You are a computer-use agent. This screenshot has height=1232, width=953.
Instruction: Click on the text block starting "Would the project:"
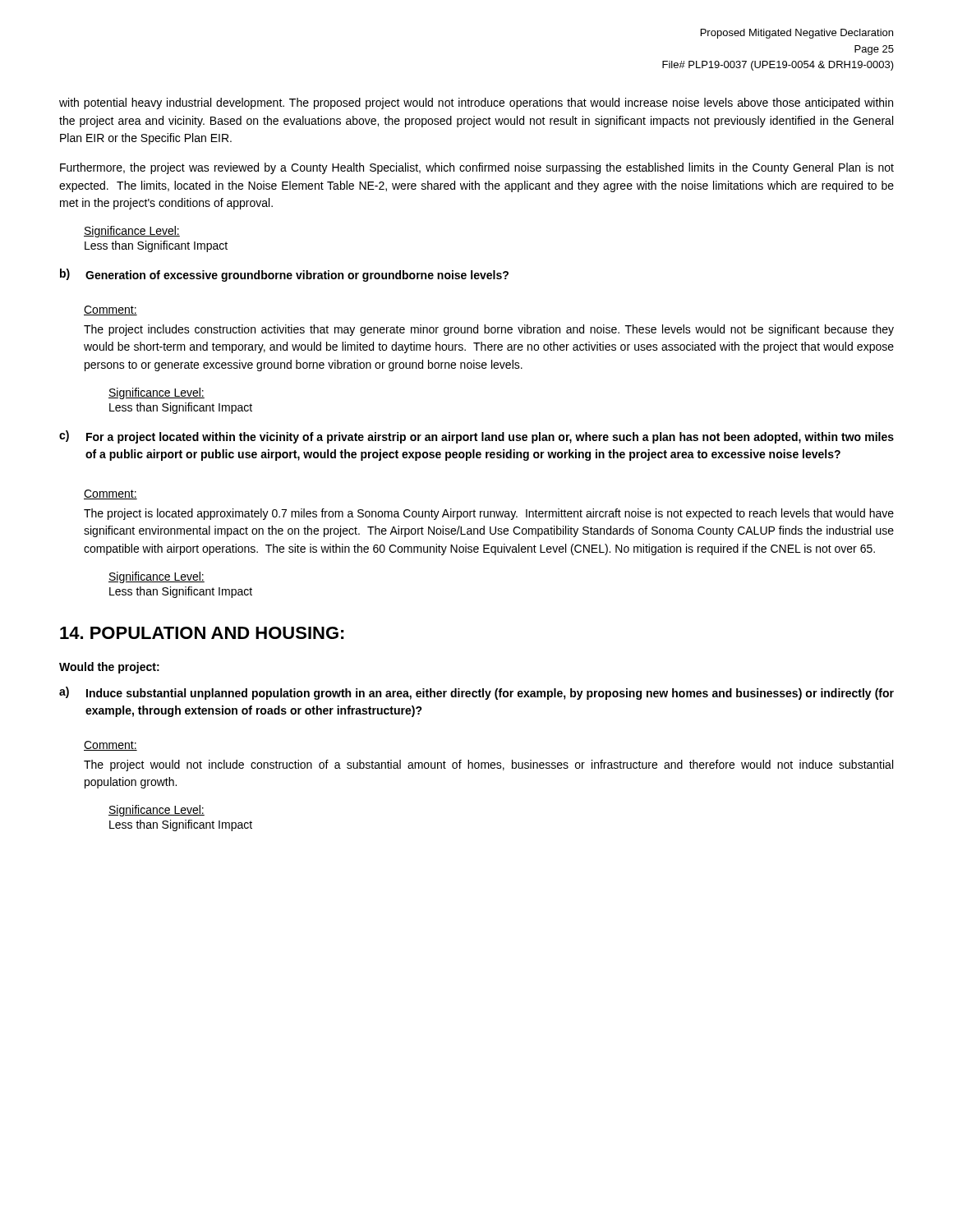point(110,667)
